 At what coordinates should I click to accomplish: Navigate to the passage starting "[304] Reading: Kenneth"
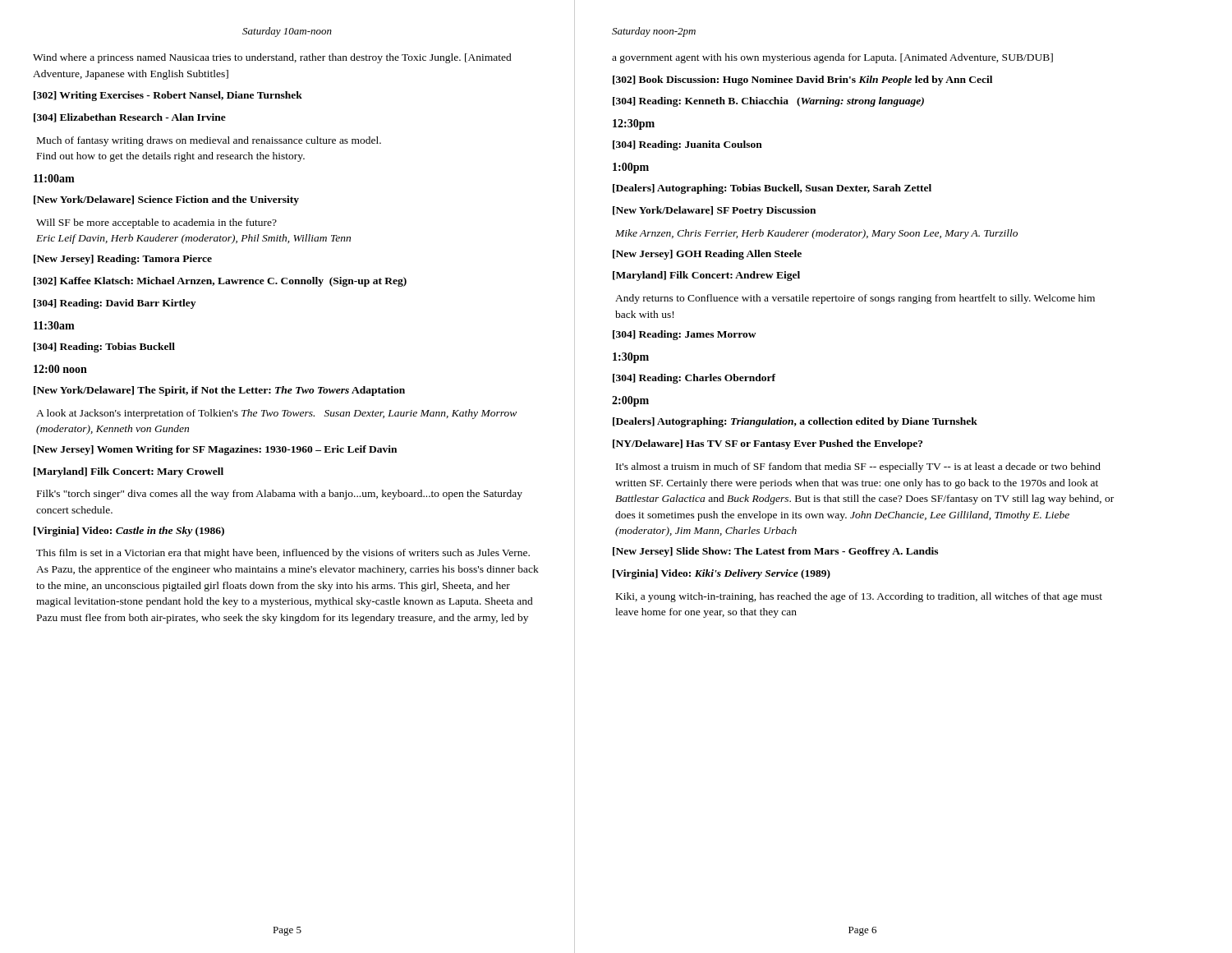(x=768, y=101)
